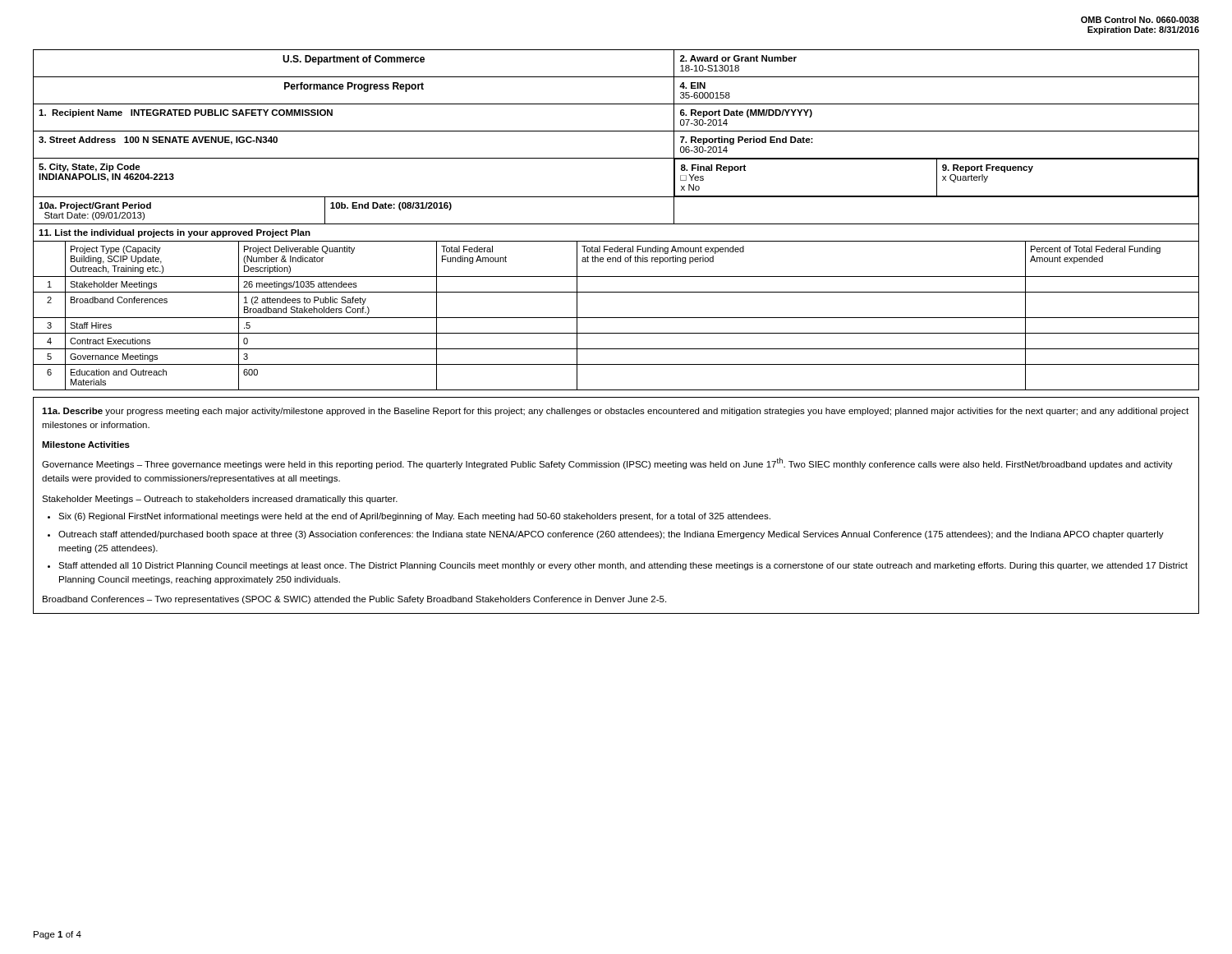Find the text starting "Stakeholder Meetings – Outreach to stakeholders increased dramatically"
This screenshot has width=1232, height=954.
click(220, 499)
